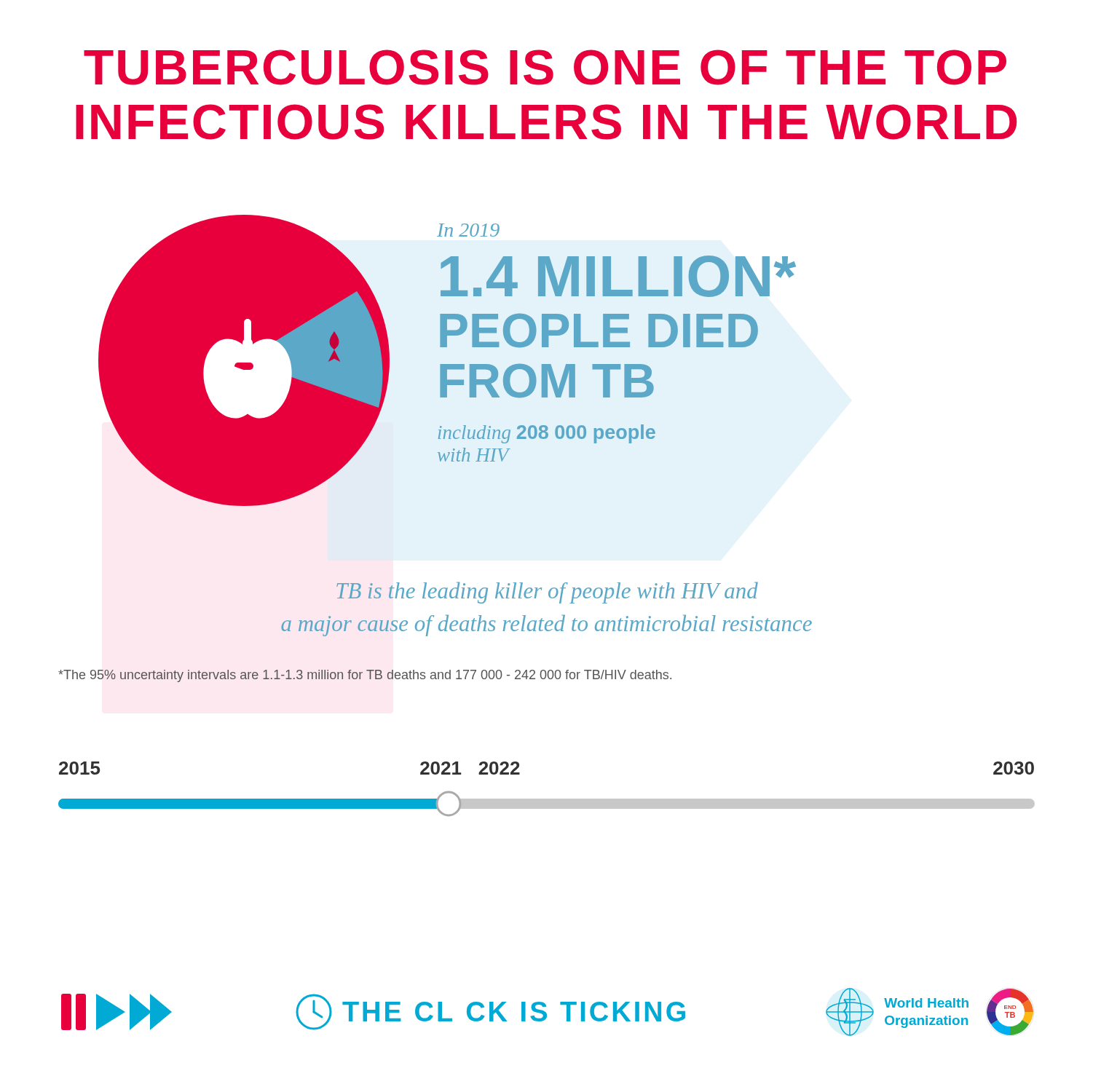Image resolution: width=1093 pixels, height=1092 pixels.
Task: Click on the footnote that says "The 95% uncertainty intervals are 1.1-1.3 million"
Action: (365, 675)
